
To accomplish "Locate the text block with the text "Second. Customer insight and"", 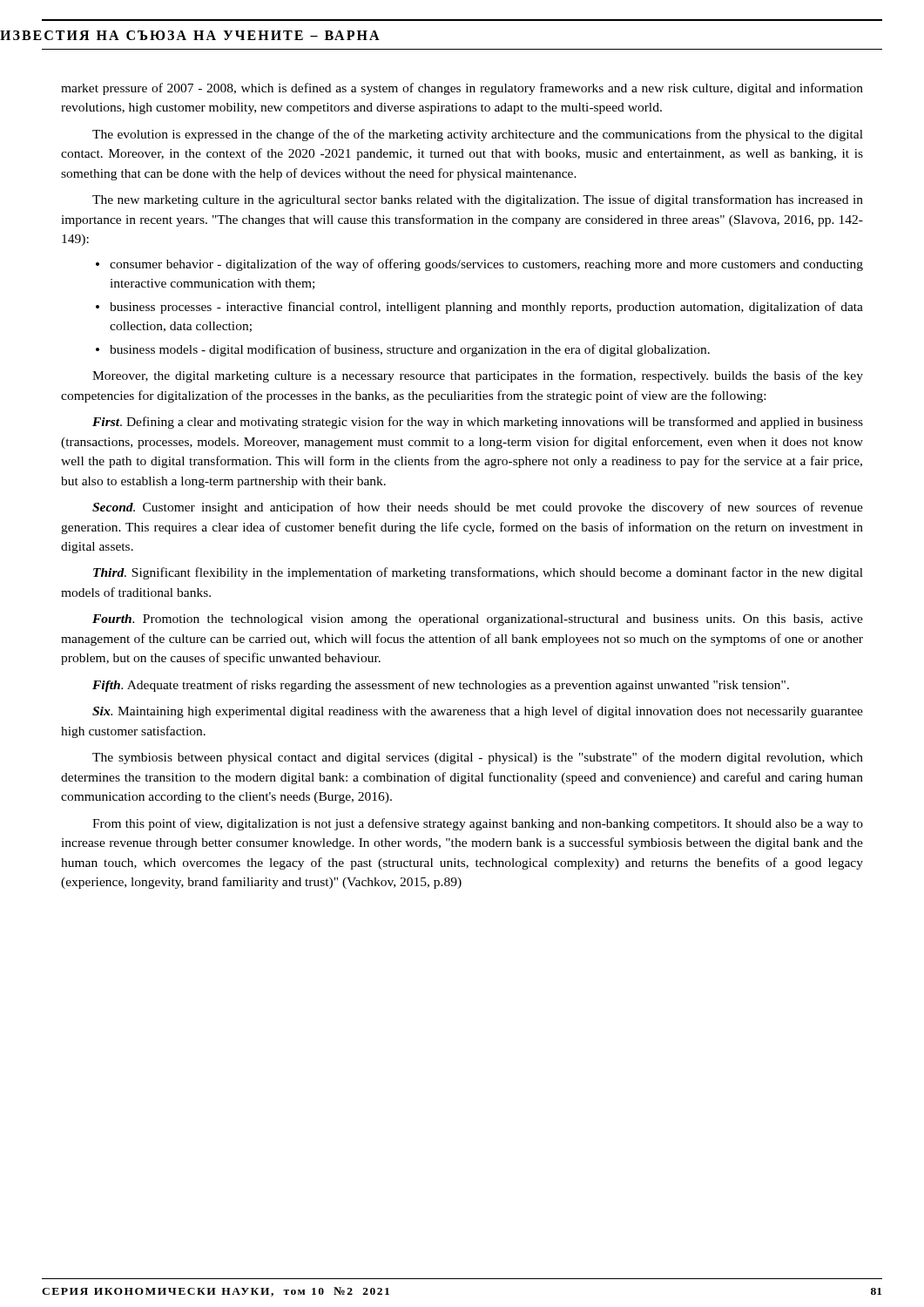I will point(462,527).
